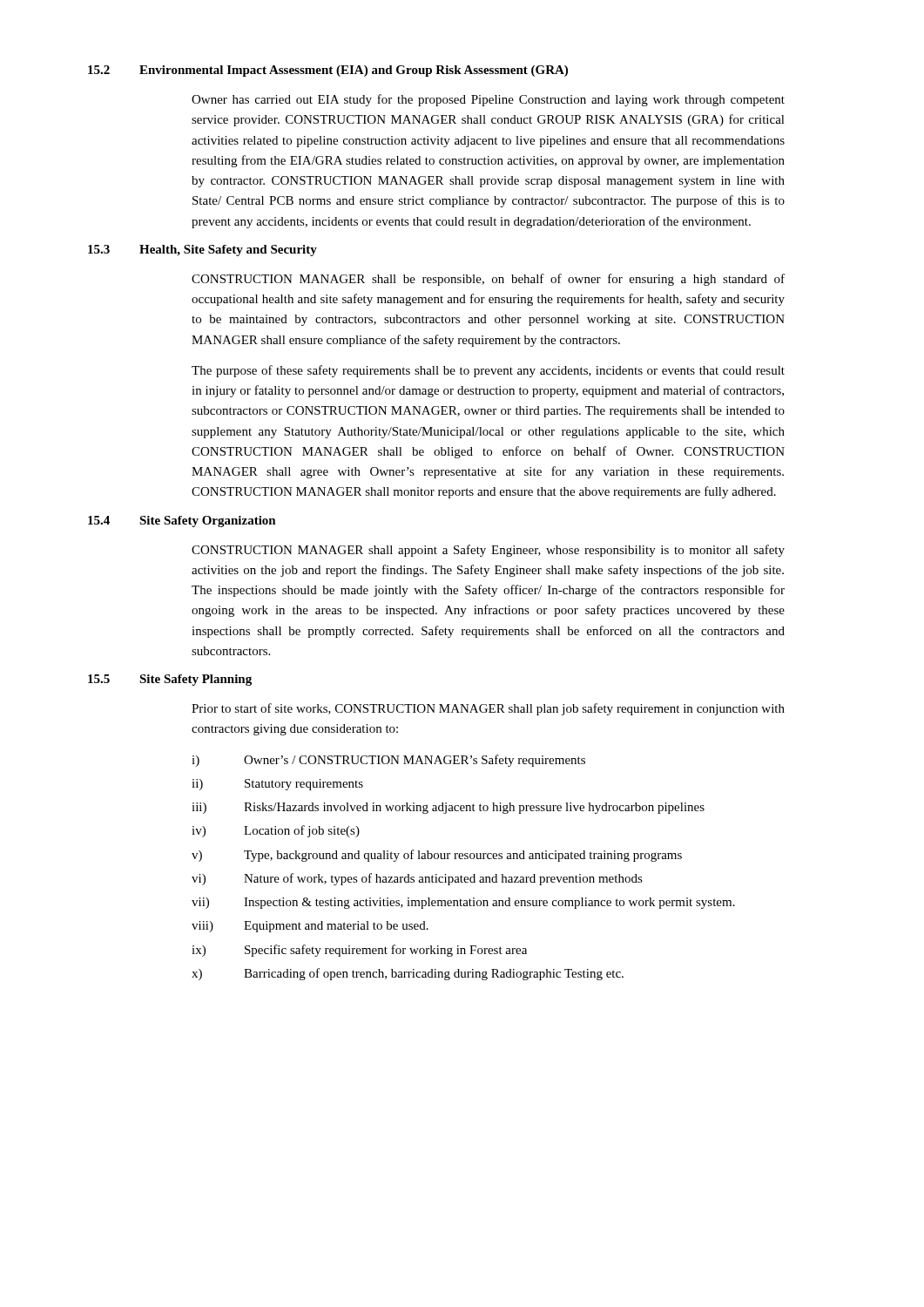
Task: Select the passage starting "CONSTRUCTION MANAGER shall appoint a Safety Engineer,"
Action: [x=488, y=600]
